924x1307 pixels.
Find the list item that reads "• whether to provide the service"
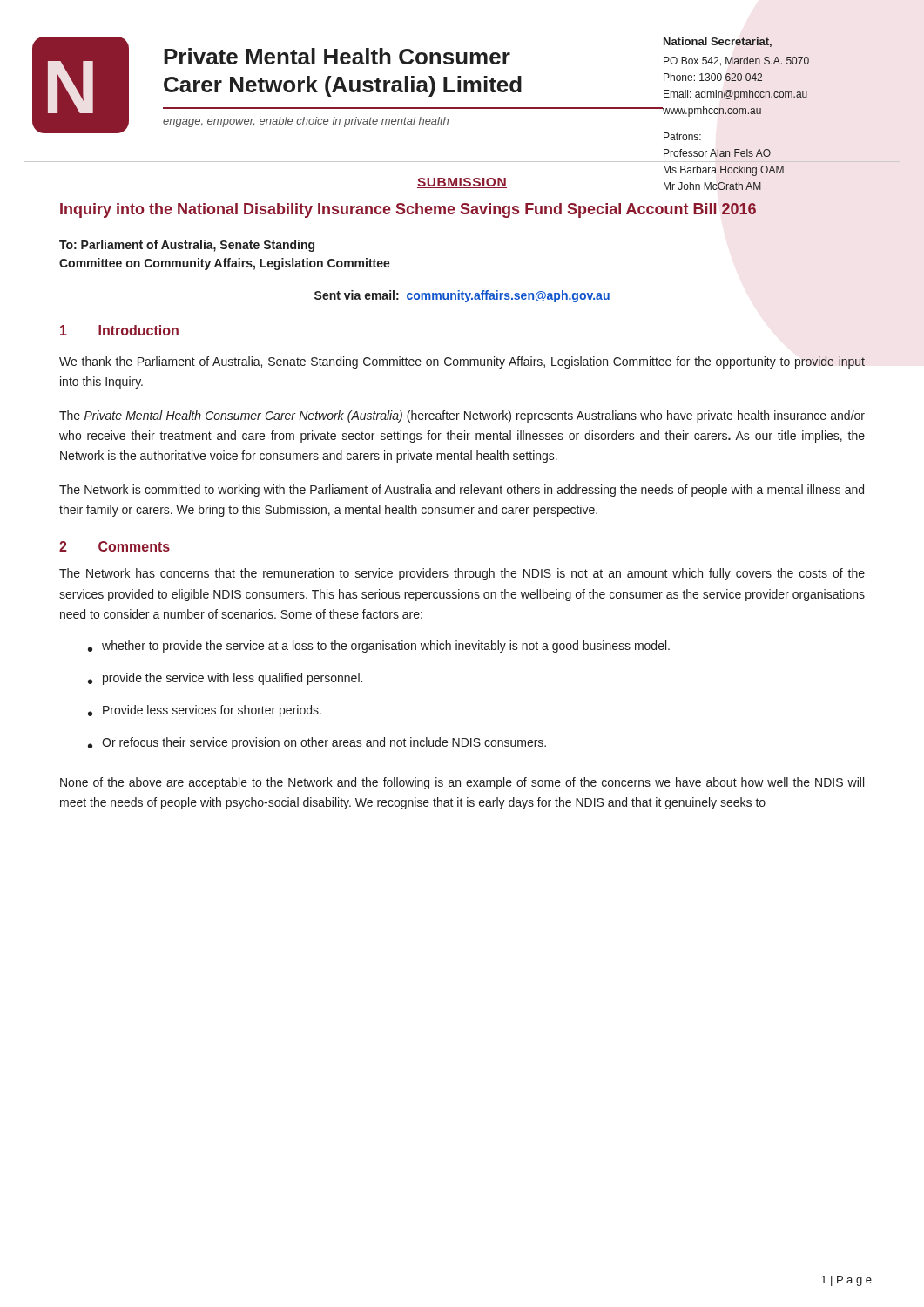[x=379, y=649]
